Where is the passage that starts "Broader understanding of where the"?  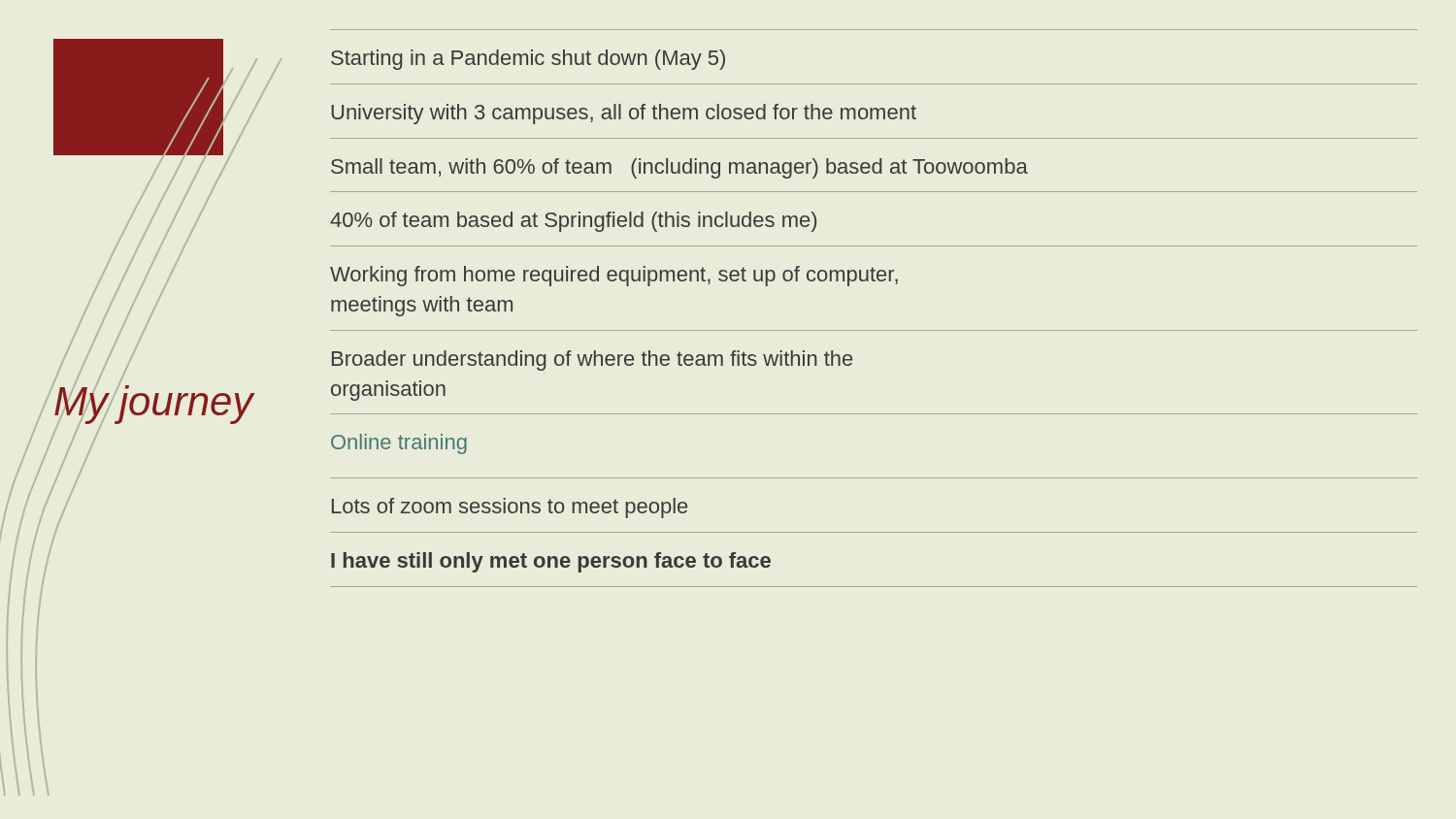[592, 373]
